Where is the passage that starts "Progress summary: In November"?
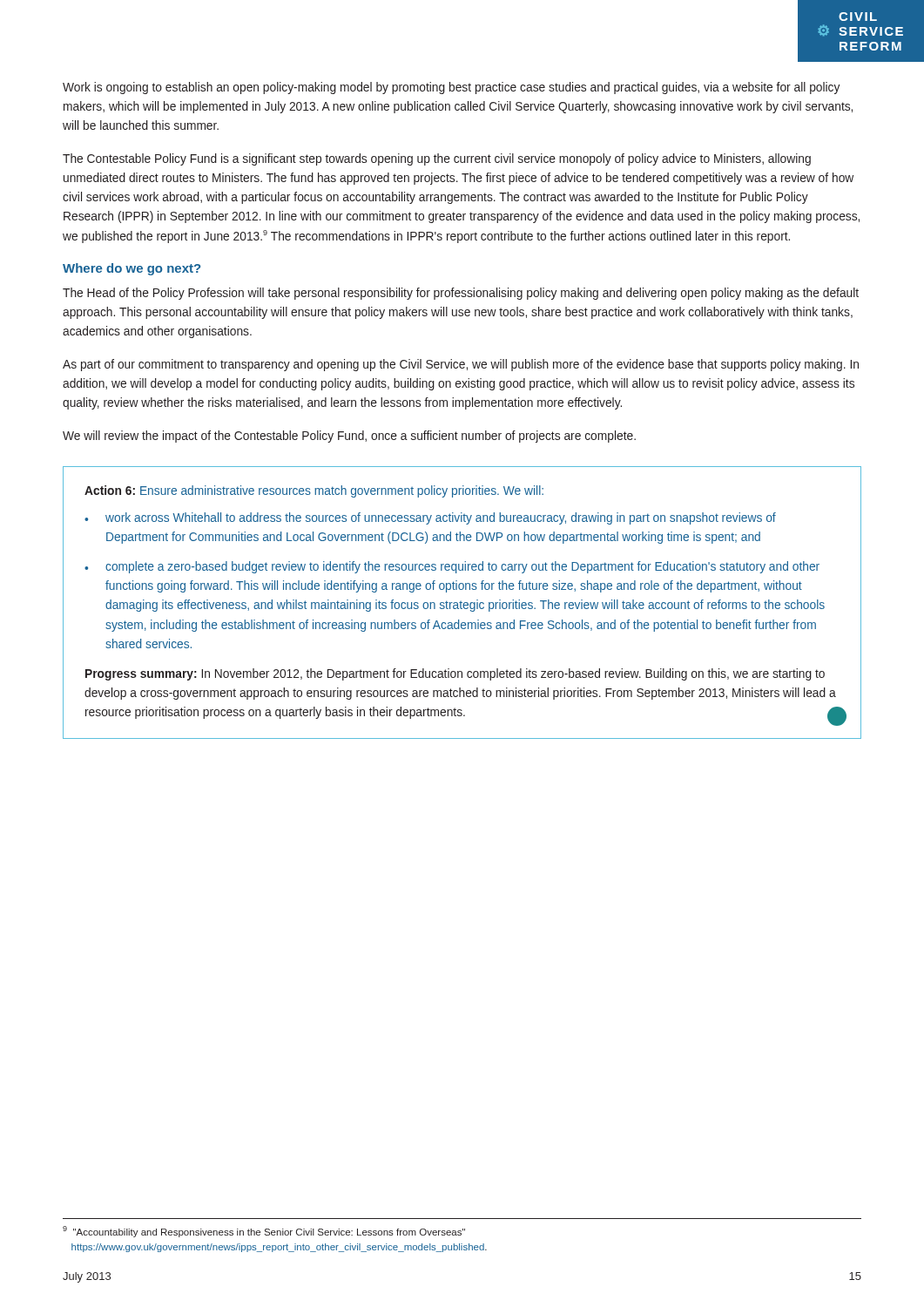Image resolution: width=924 pixels, height=1307 pixels. (x=460, y=693)
